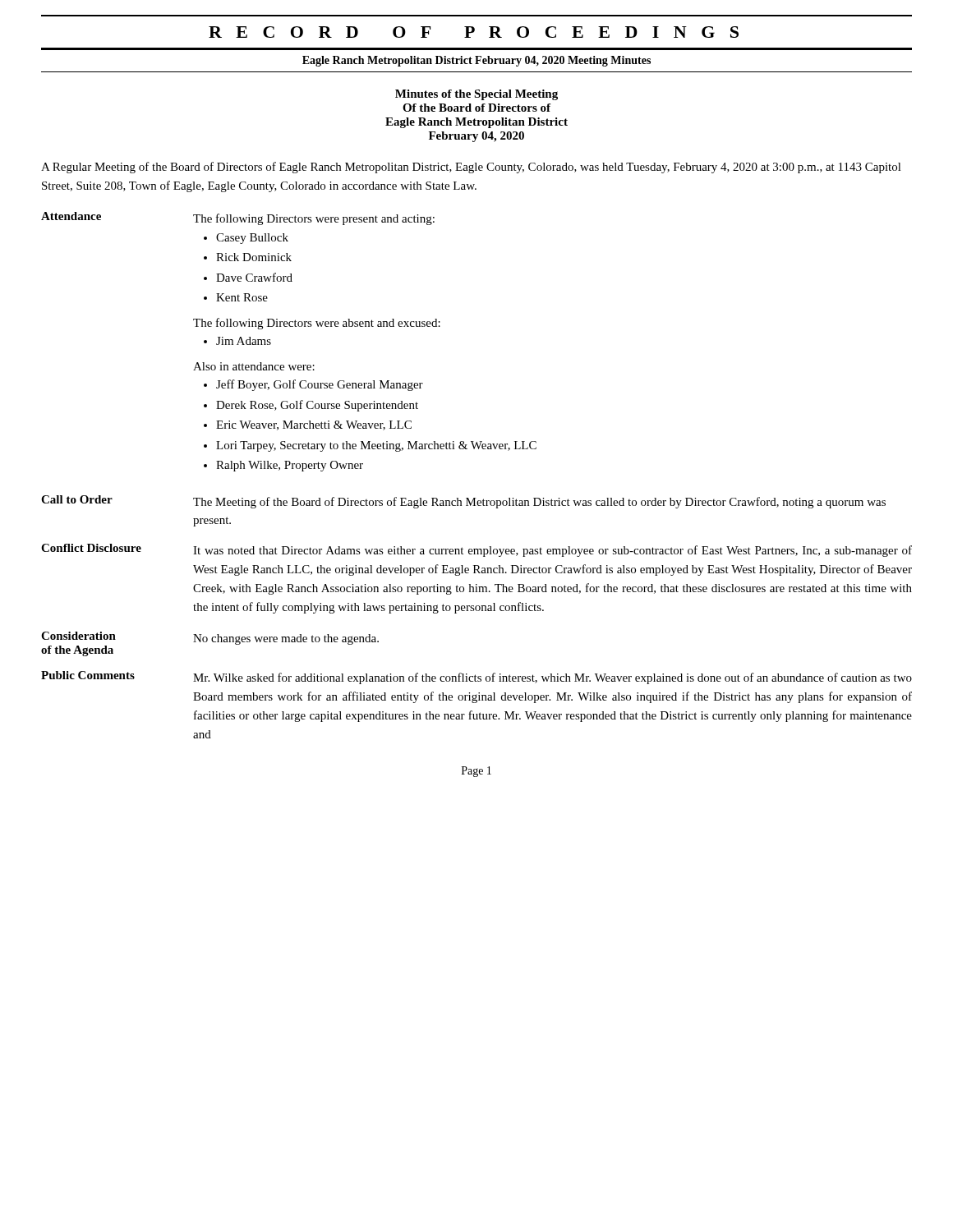This screenshot has height=1232, width=953.
Task: Find "Kent Rose" on this page
Action: click(242, 297)
